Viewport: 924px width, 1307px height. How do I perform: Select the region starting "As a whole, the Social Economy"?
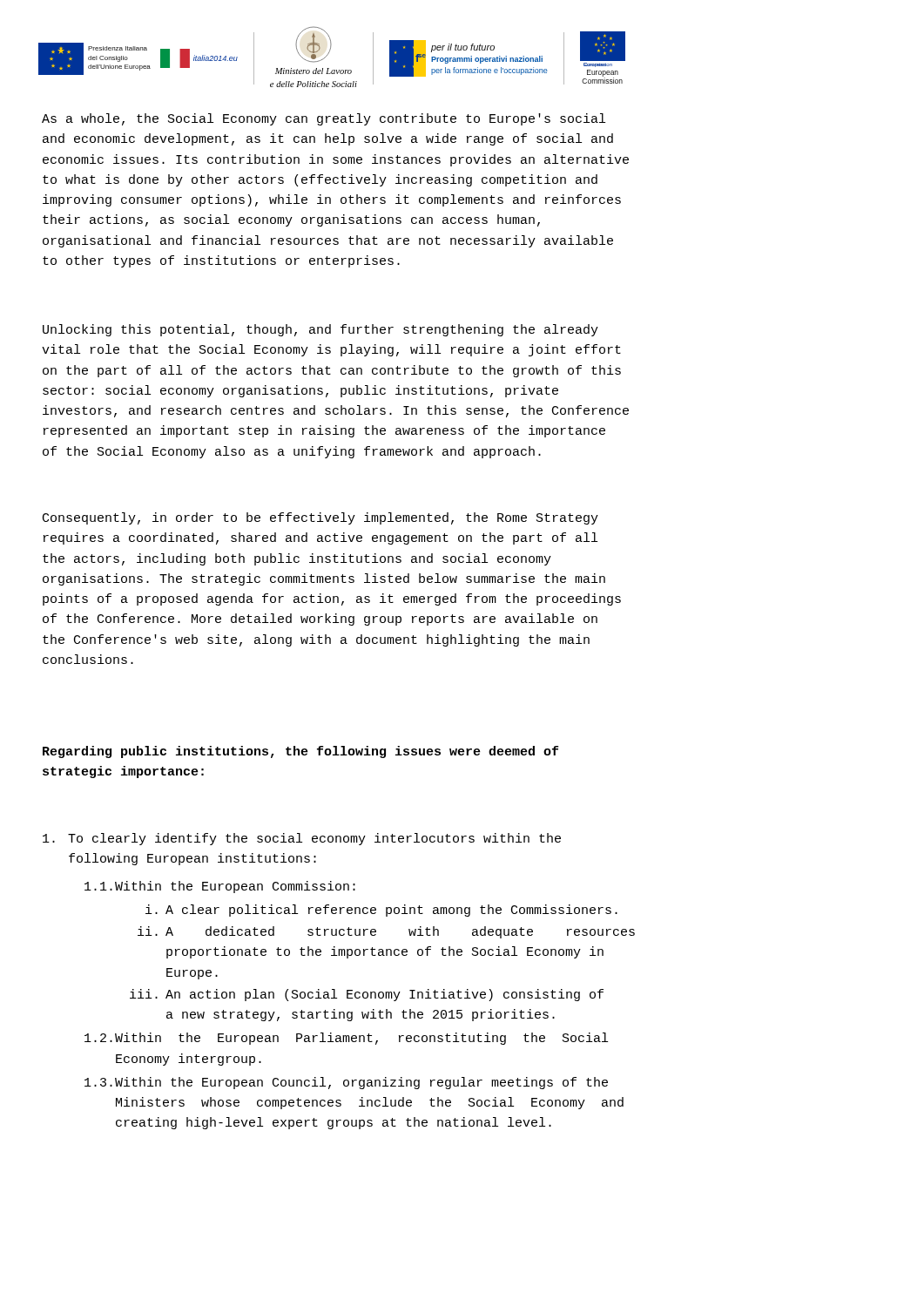336,191
